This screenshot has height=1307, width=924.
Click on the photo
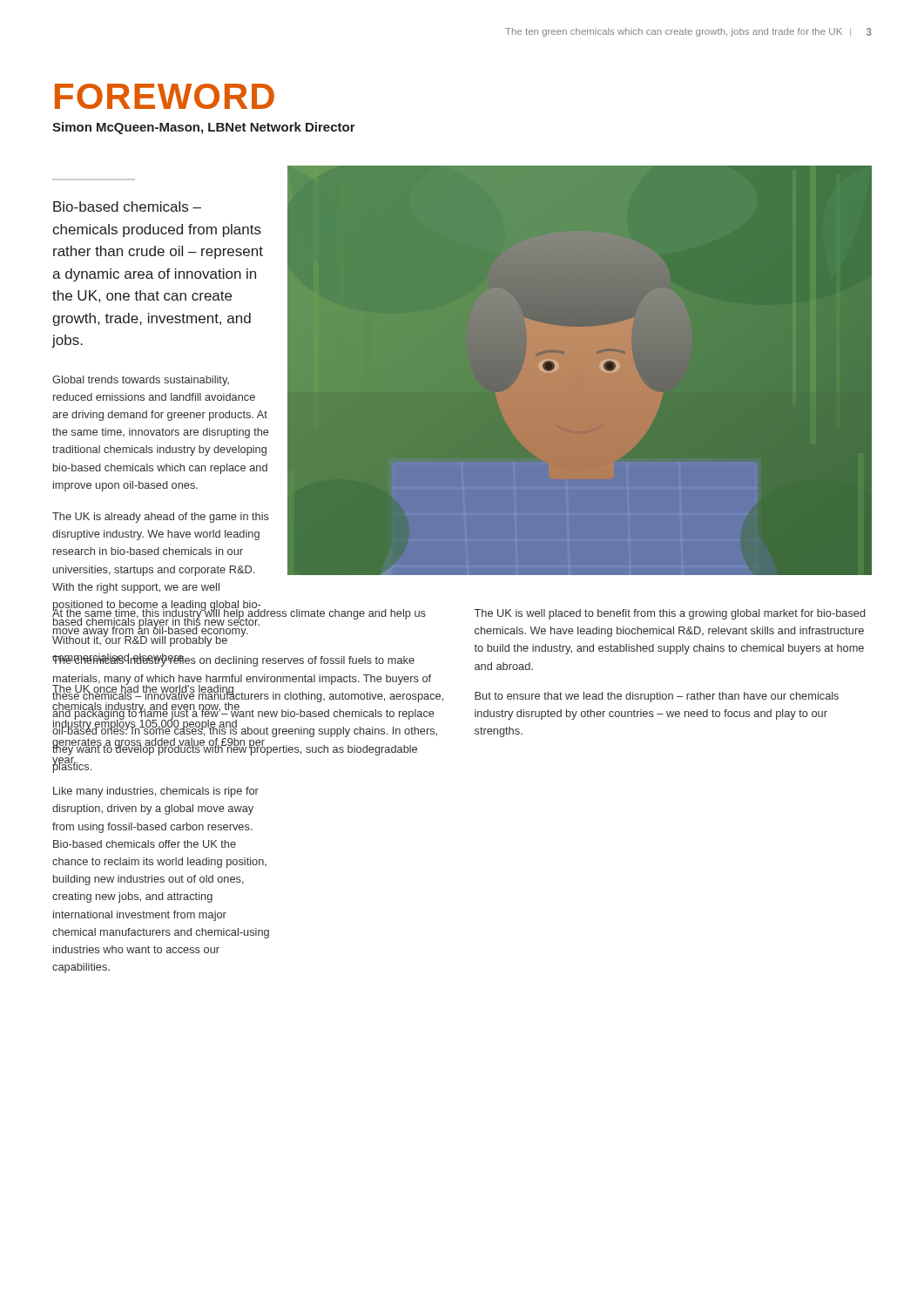tap(580, 370)
